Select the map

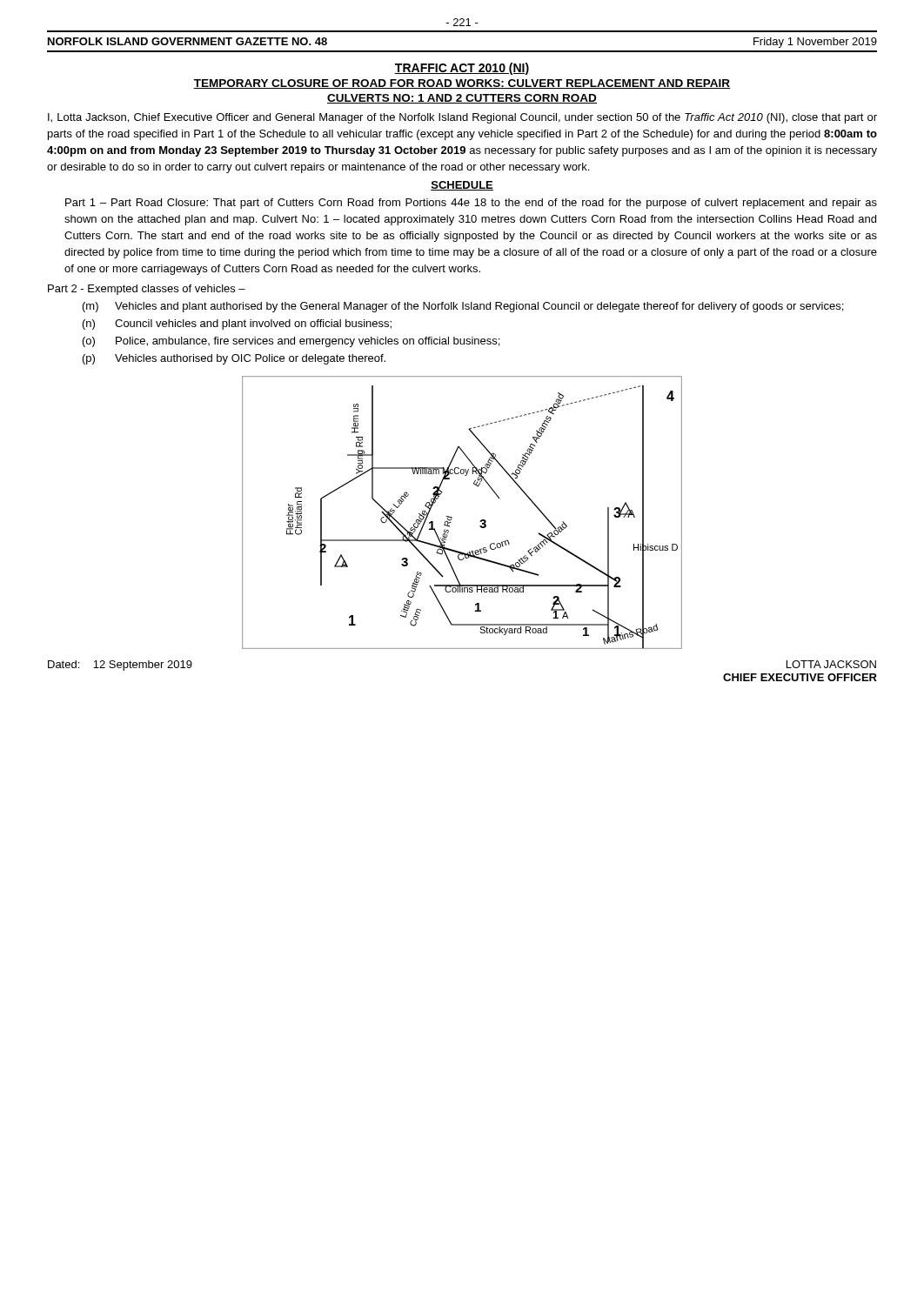(462, 512)
